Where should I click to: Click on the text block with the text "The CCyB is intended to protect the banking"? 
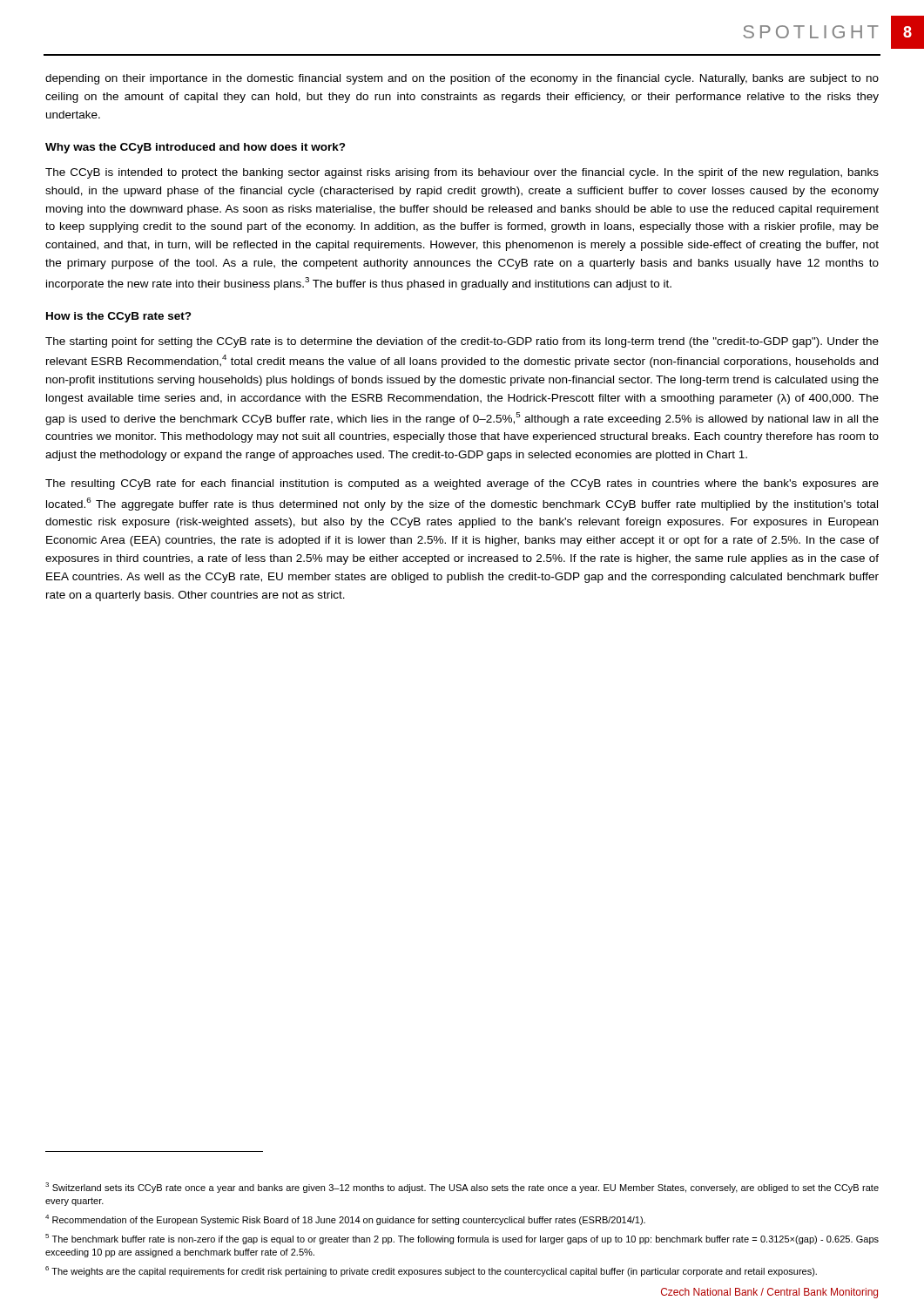pyautogui.click(x=462, y=228)
